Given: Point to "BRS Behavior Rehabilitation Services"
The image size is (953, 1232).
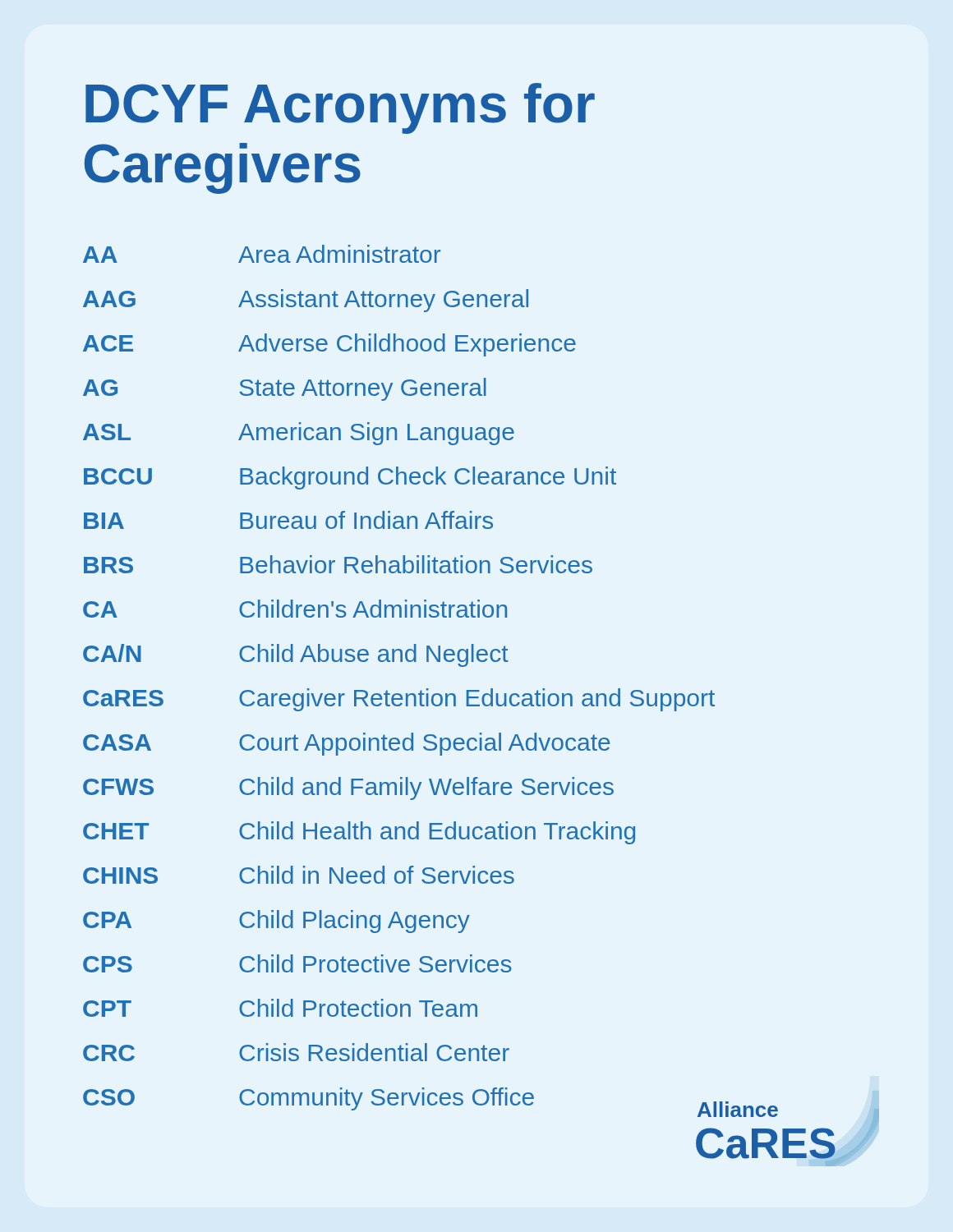Looking at the screenshot, I should (x=338, y=565).
